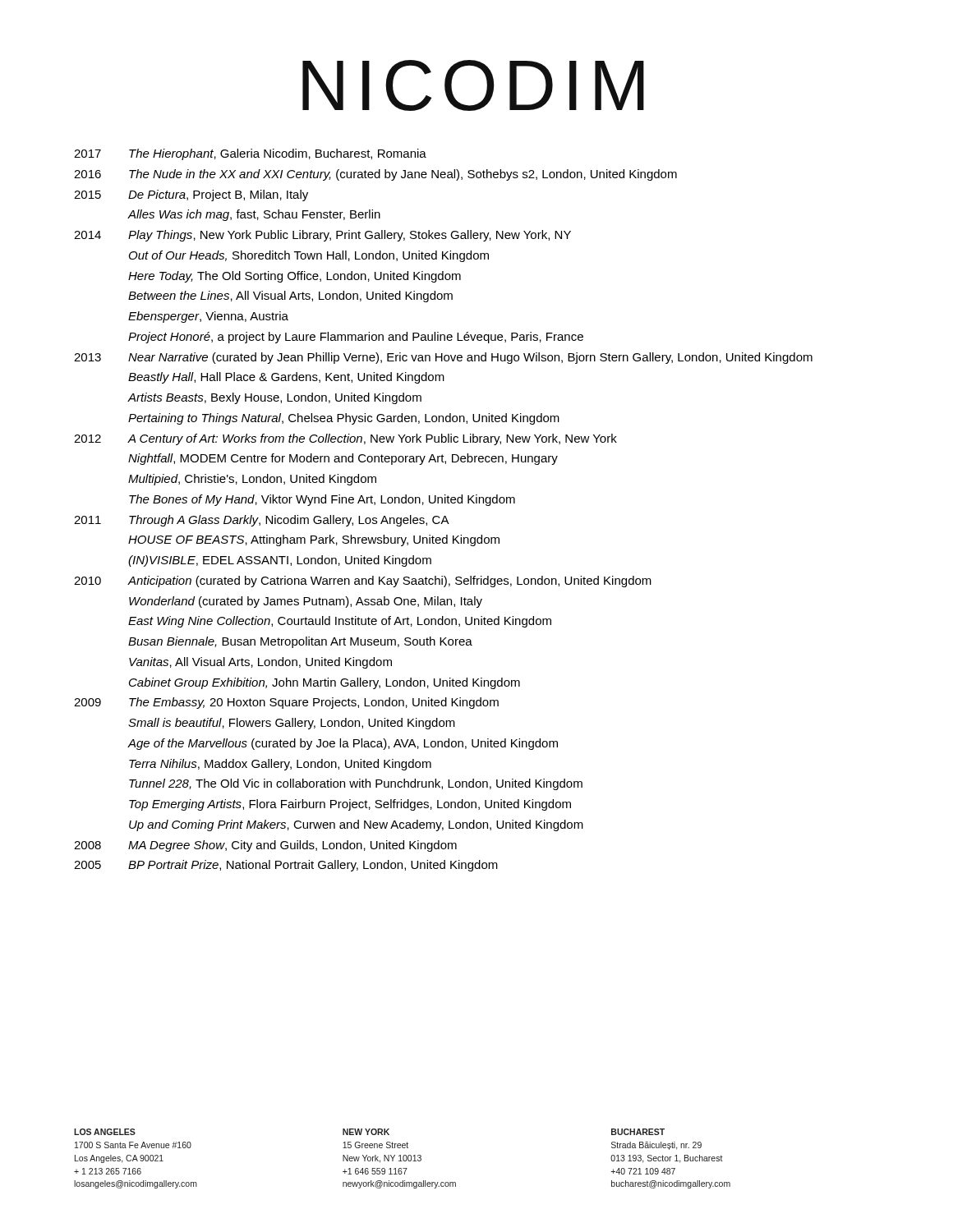Point to the text starting "2017 The Hierophant, Galeria Nicodim, Bucharest, Romania"
The image size is (953, 1232).
pos(250,154)
